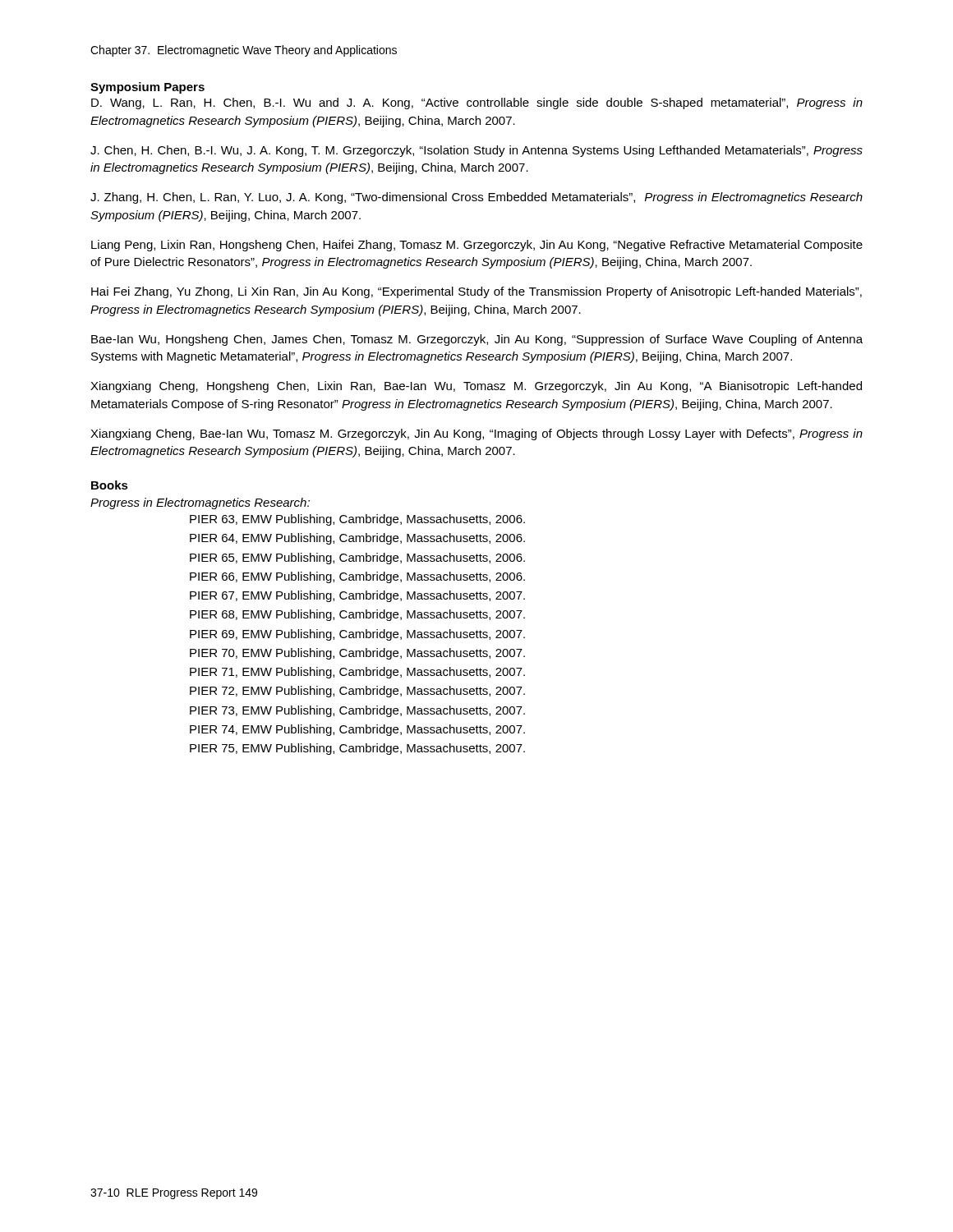Select the list item that reads "PIER 64, EMW Publishing,"
The image size is (953, 1232).
357,538
